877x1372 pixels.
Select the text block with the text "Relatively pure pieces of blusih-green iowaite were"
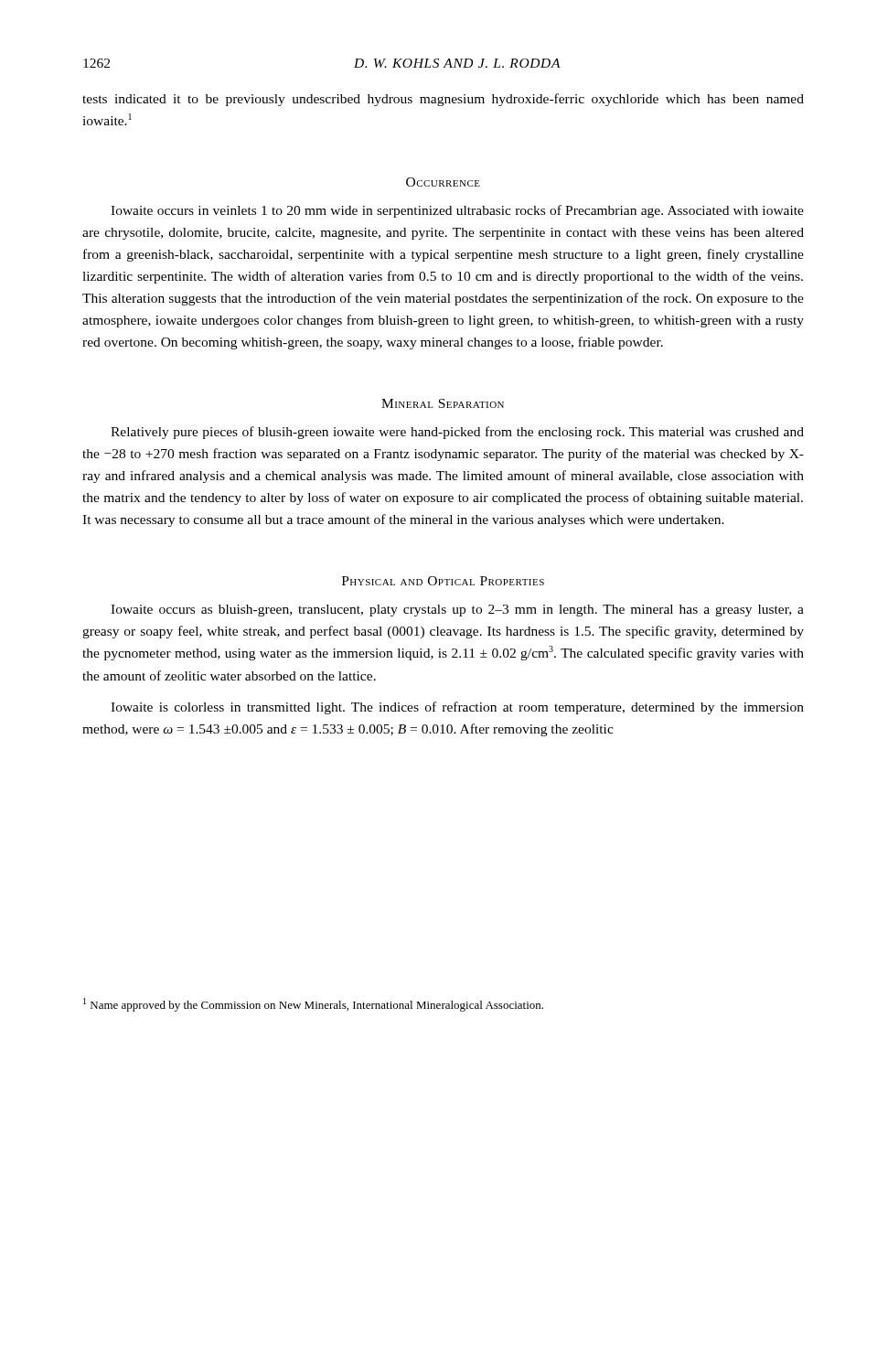click(x=443, y=475)
